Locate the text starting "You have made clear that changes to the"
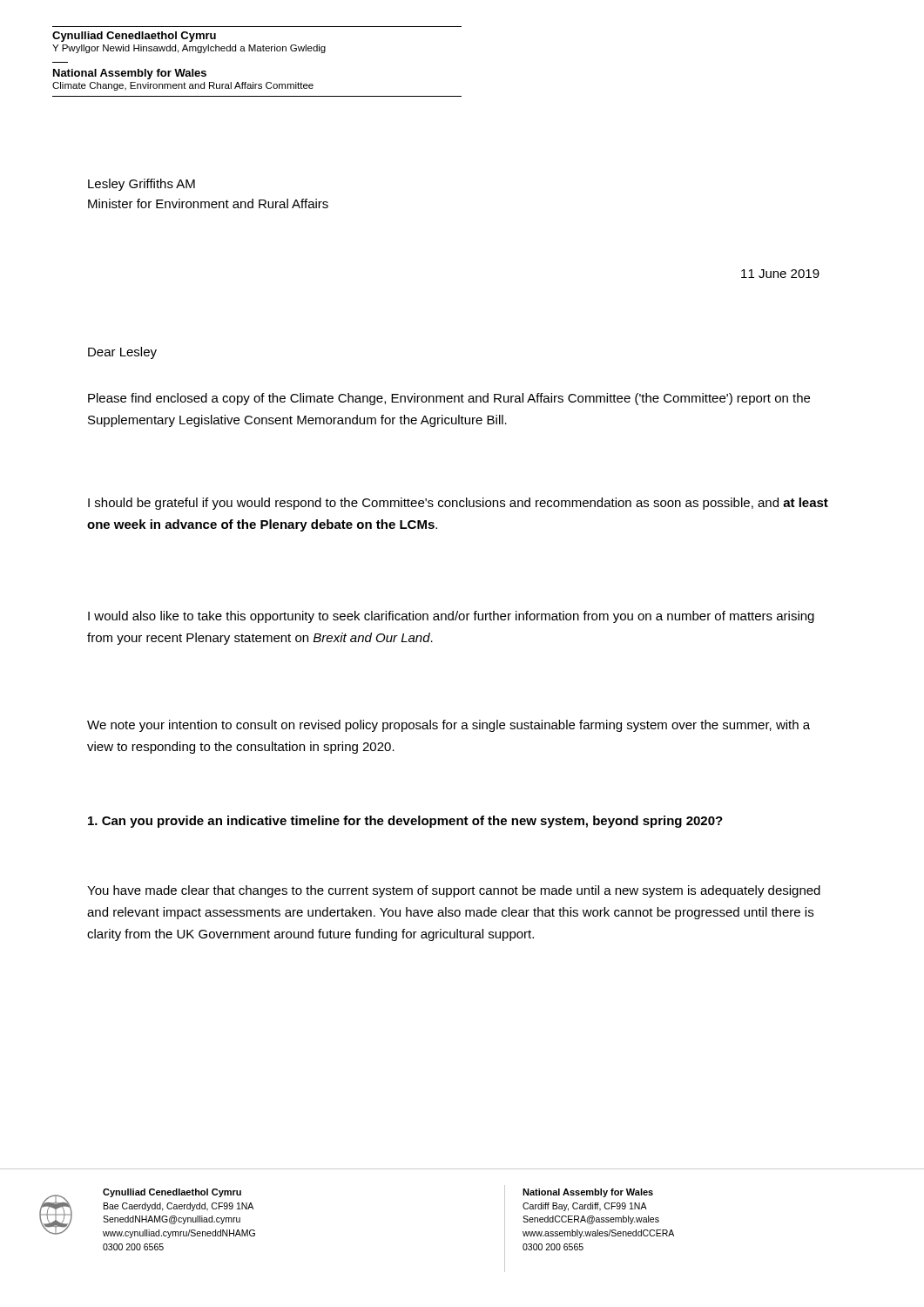This screenshot has height=1307, width=924. click(x=454, y=912)
